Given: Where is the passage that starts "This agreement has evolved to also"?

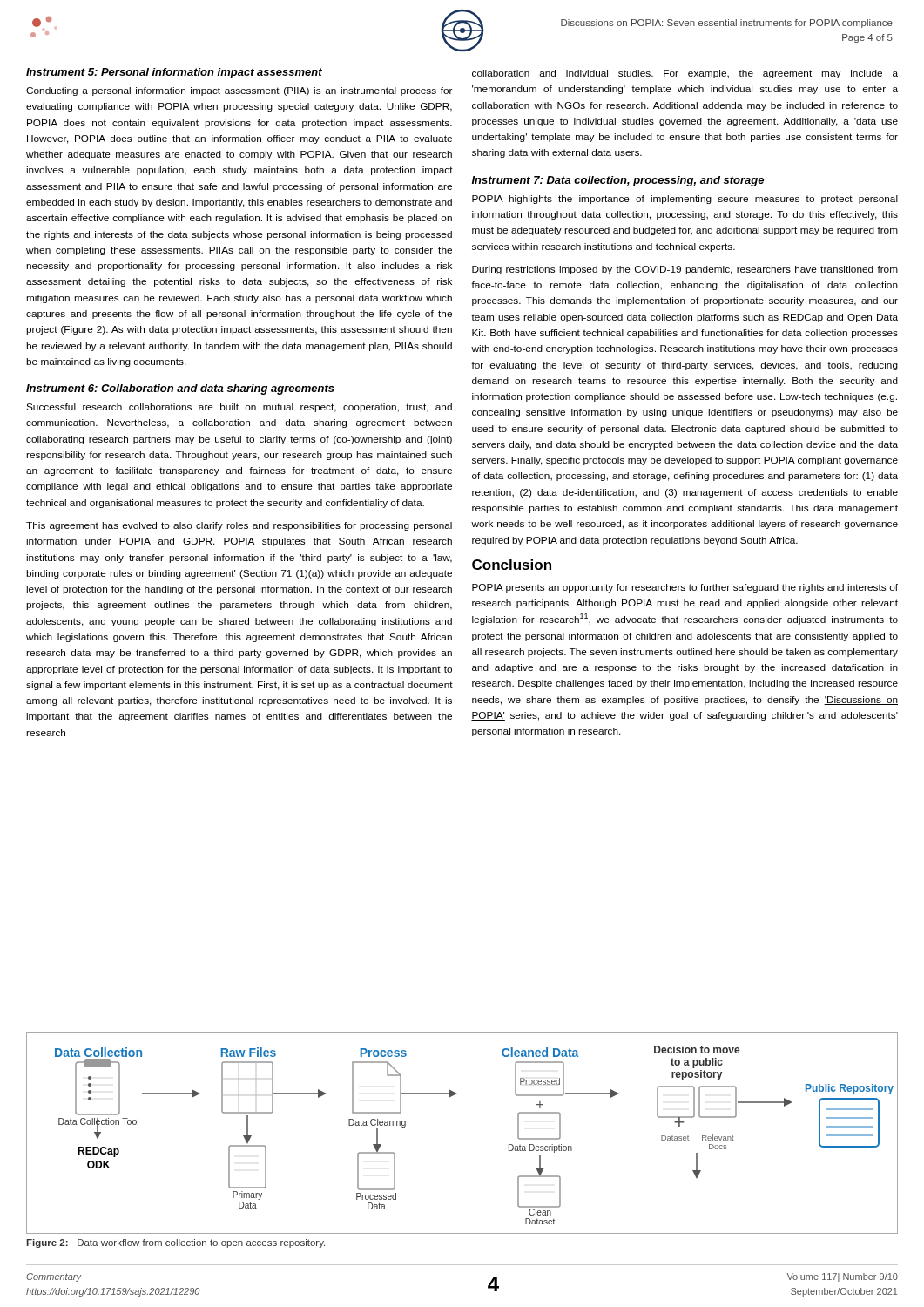Looking at the screenshot, I should (239, 629).
